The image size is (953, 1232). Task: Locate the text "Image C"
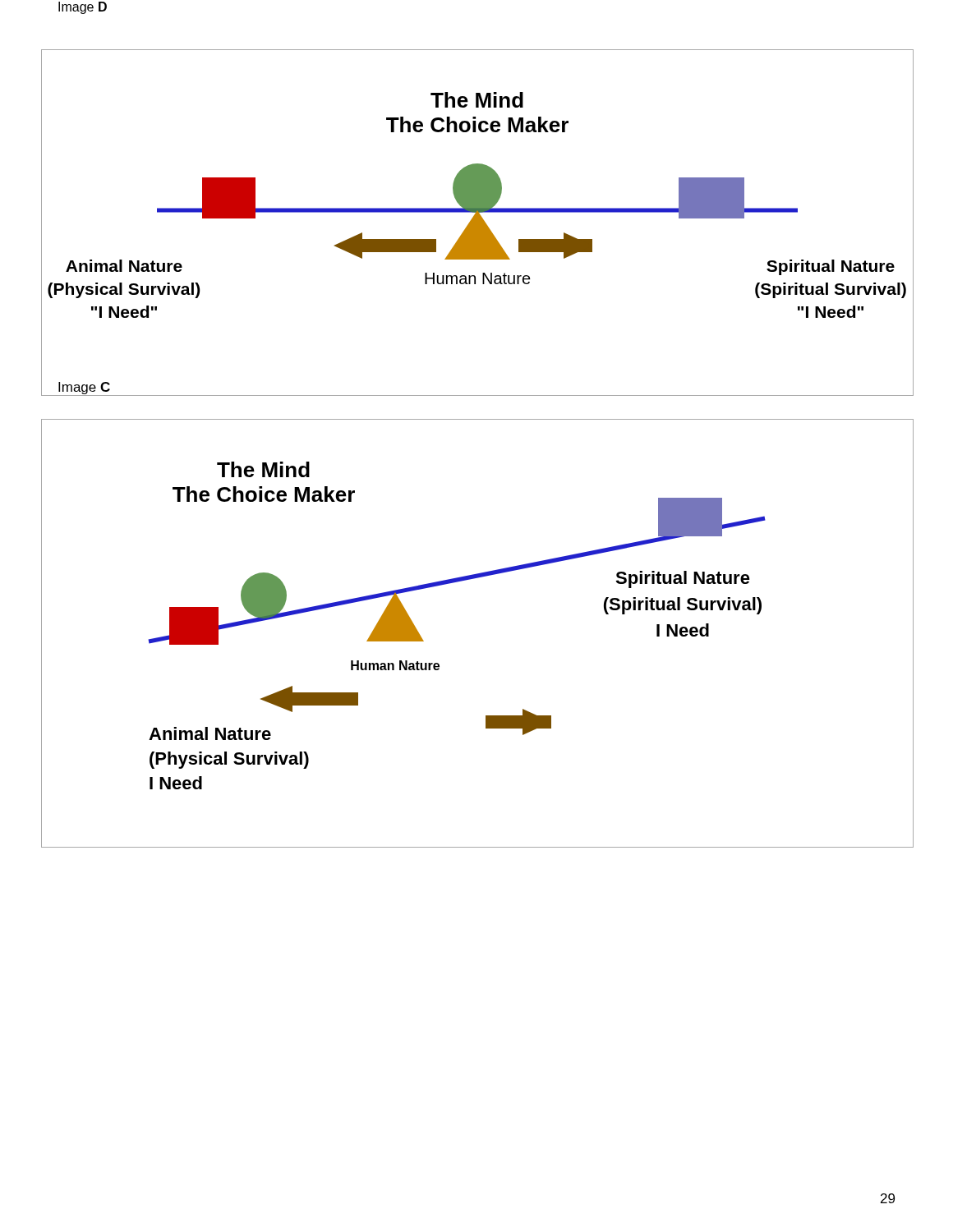tap(84, 387)
